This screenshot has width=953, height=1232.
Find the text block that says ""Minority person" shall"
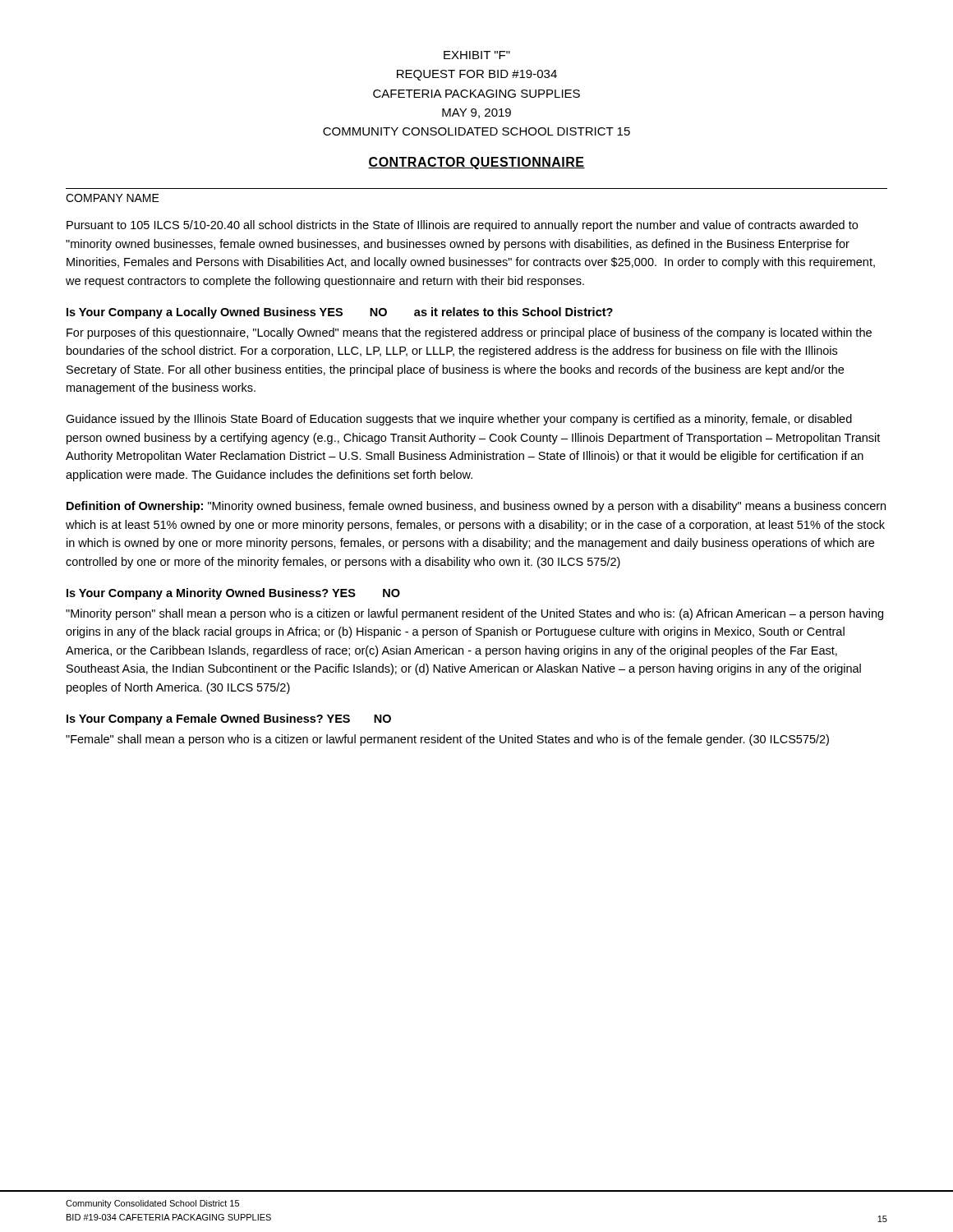[x=475, y=650]
